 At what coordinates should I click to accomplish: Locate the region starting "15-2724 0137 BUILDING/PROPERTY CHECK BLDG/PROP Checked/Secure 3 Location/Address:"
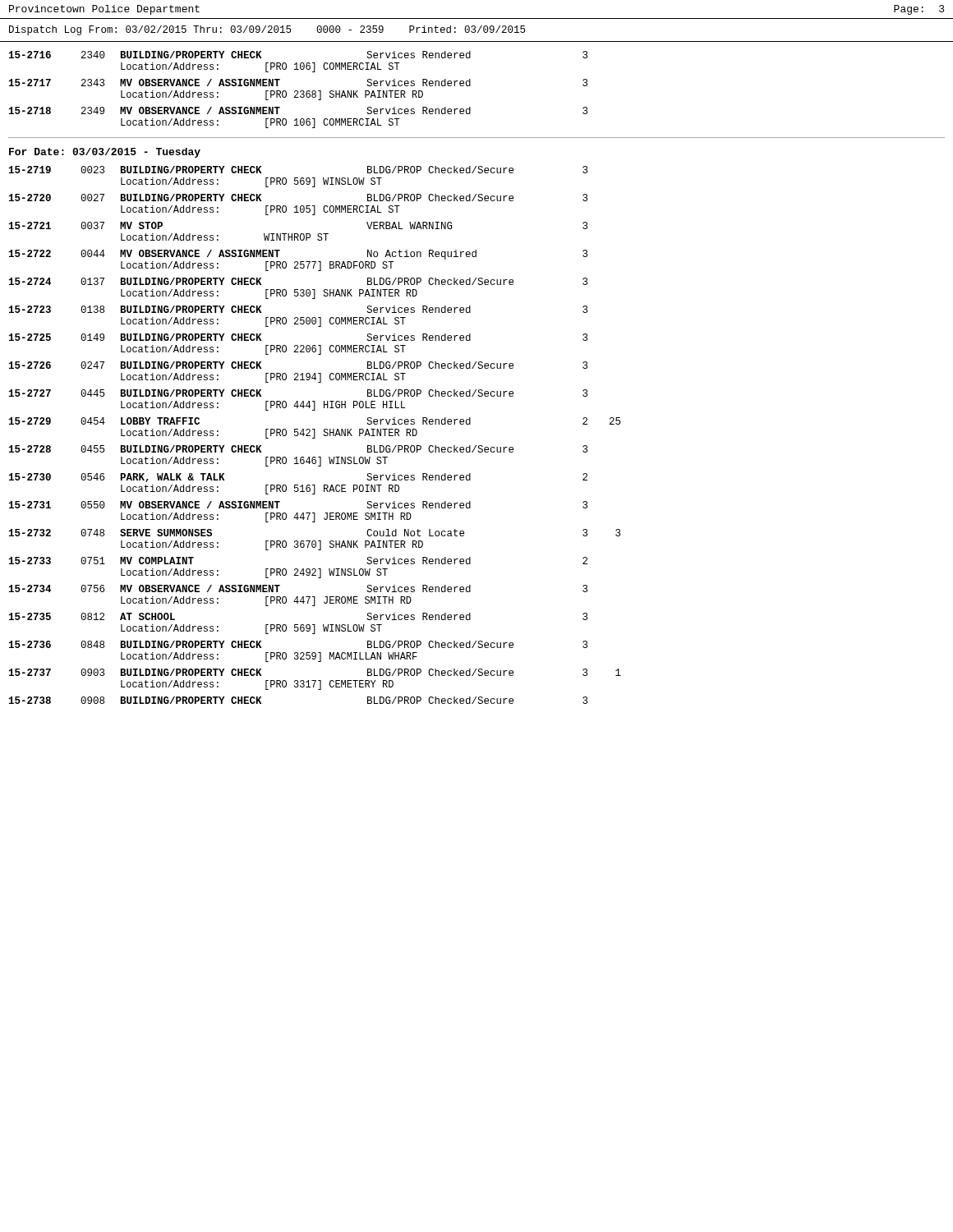pos(476,290)
